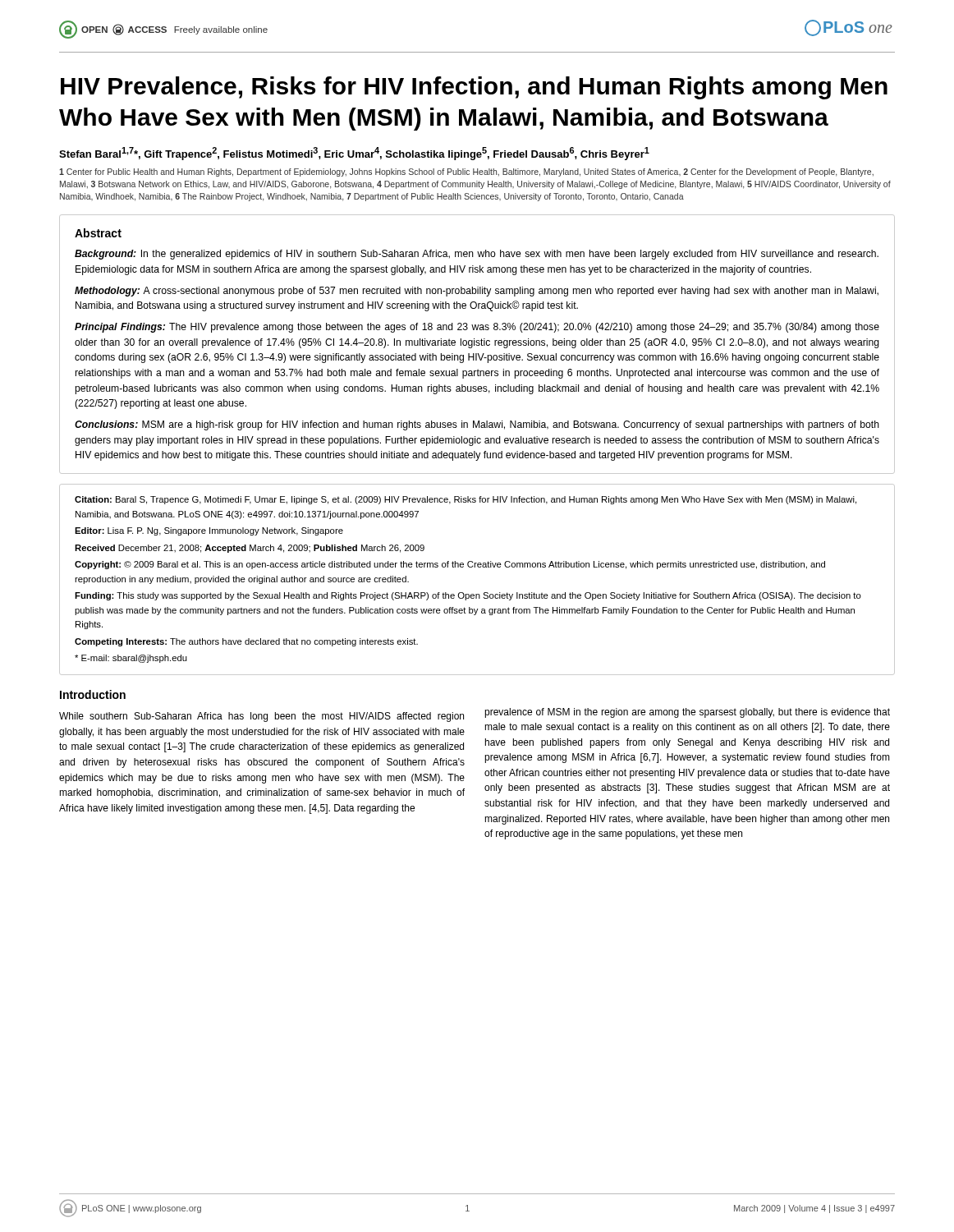Find the text block that reads "Stefan Baral1,7*, Gift"
The width and height of the screenshot is (954, 1232).
[354, 153]
